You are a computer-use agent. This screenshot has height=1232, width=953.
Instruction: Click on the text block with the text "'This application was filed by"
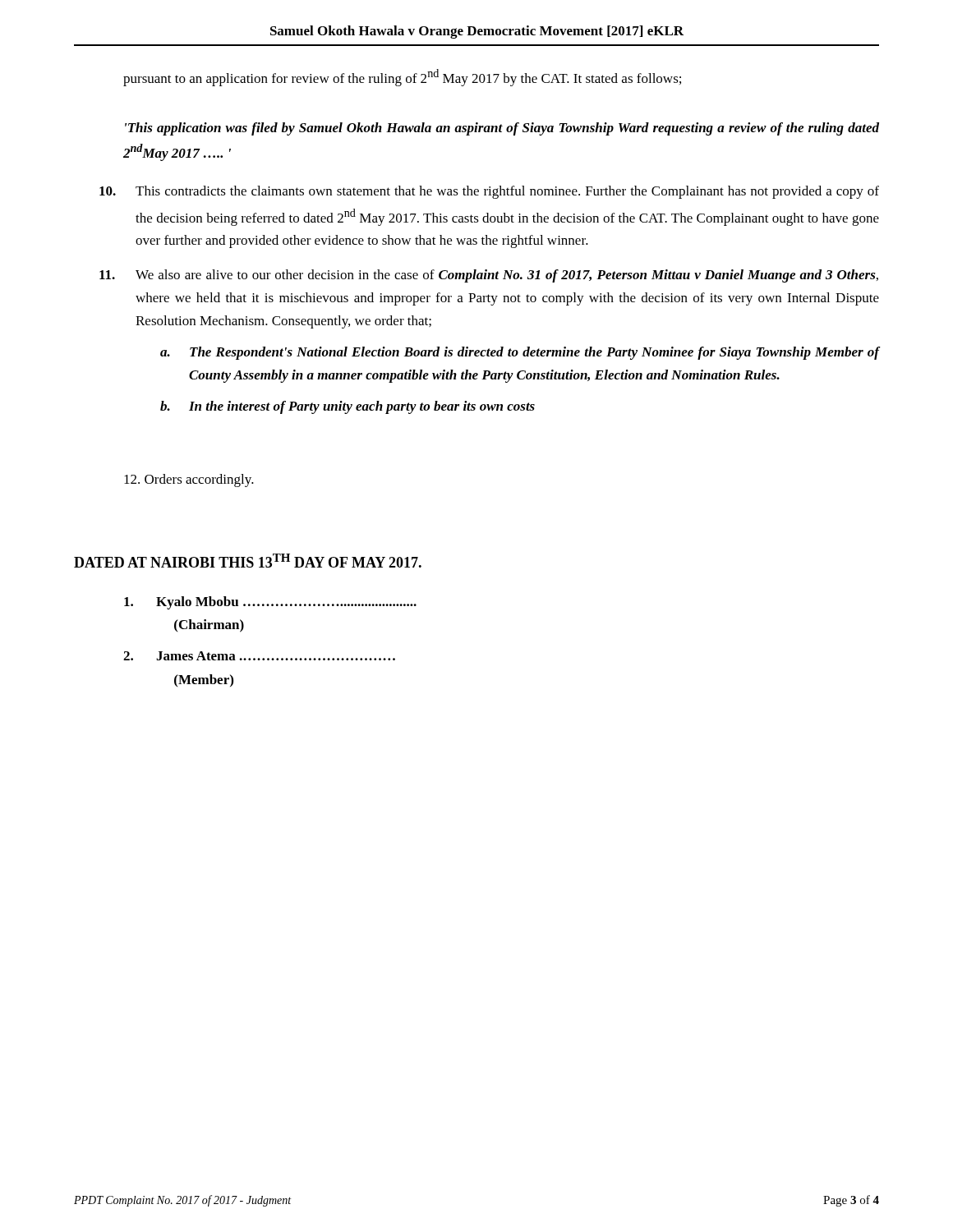501,140
